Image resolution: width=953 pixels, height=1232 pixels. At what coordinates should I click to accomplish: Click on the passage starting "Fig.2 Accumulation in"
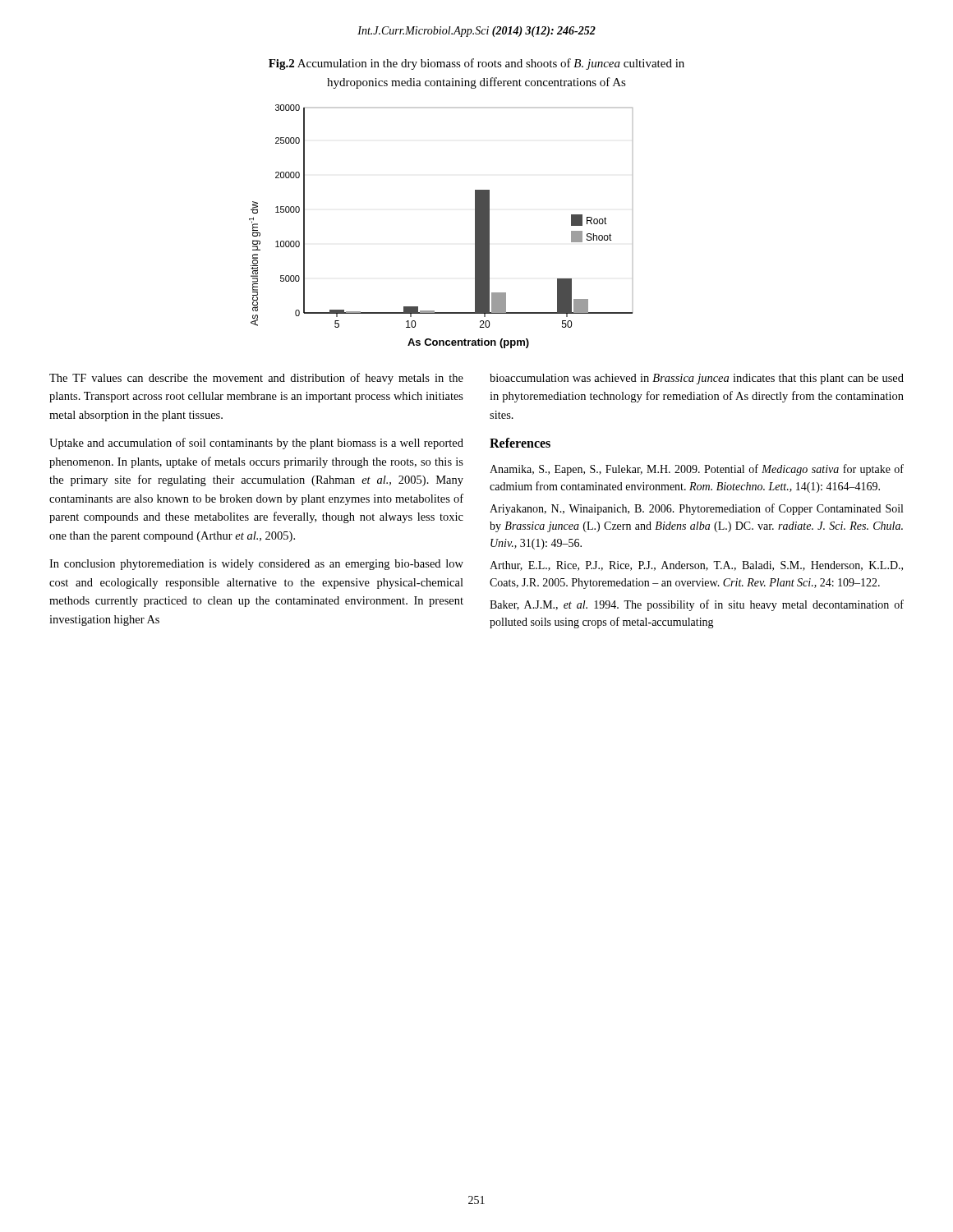point(476,73)
